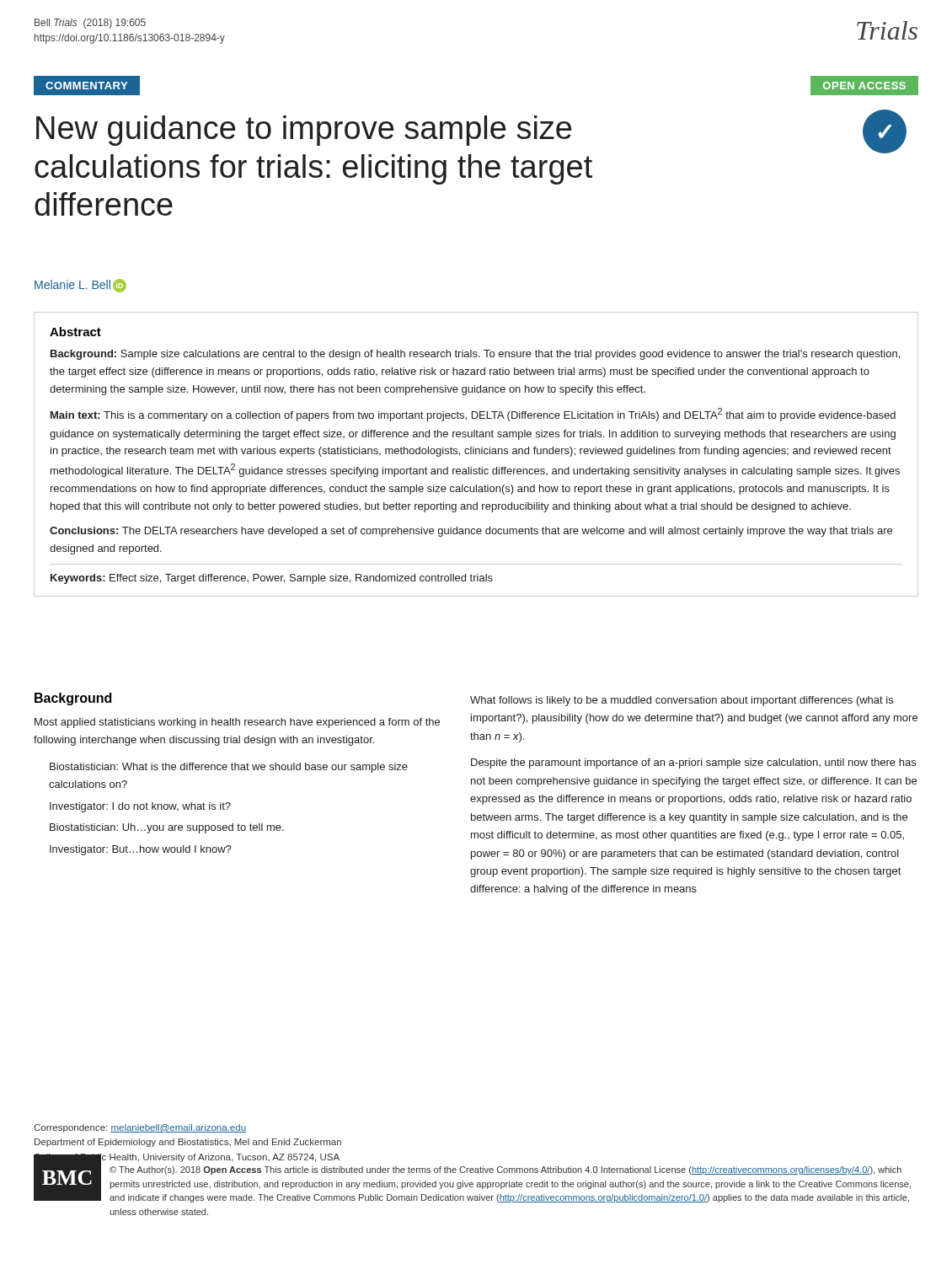Point to the text starting "New guidance to improve sample"

(404, 167)
